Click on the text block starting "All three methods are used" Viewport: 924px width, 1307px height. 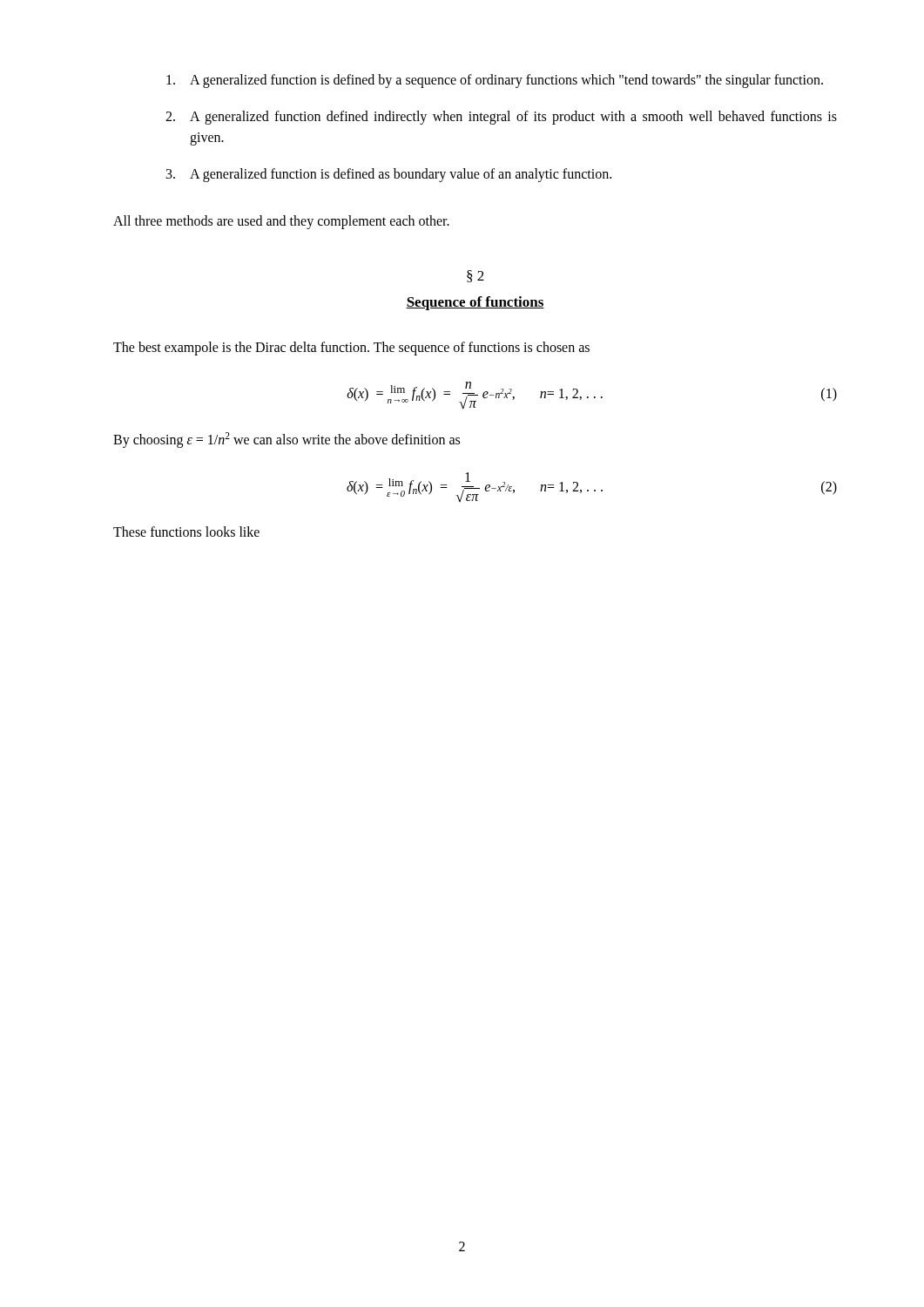281,221
